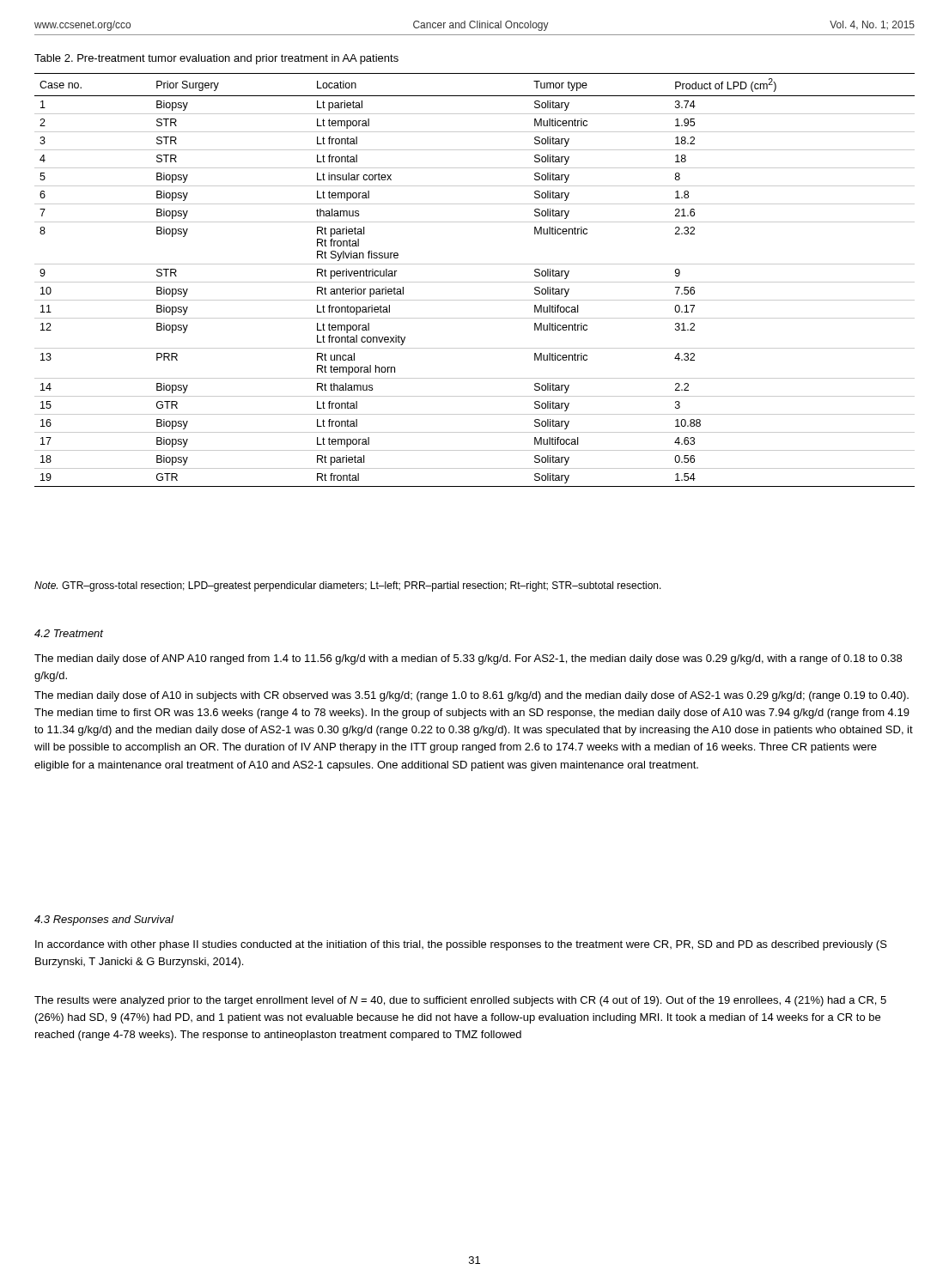Click on the table containing "Product of LPD"
Image resolution: width=949 pixels, height=1288 pixels.
[474, 280]
